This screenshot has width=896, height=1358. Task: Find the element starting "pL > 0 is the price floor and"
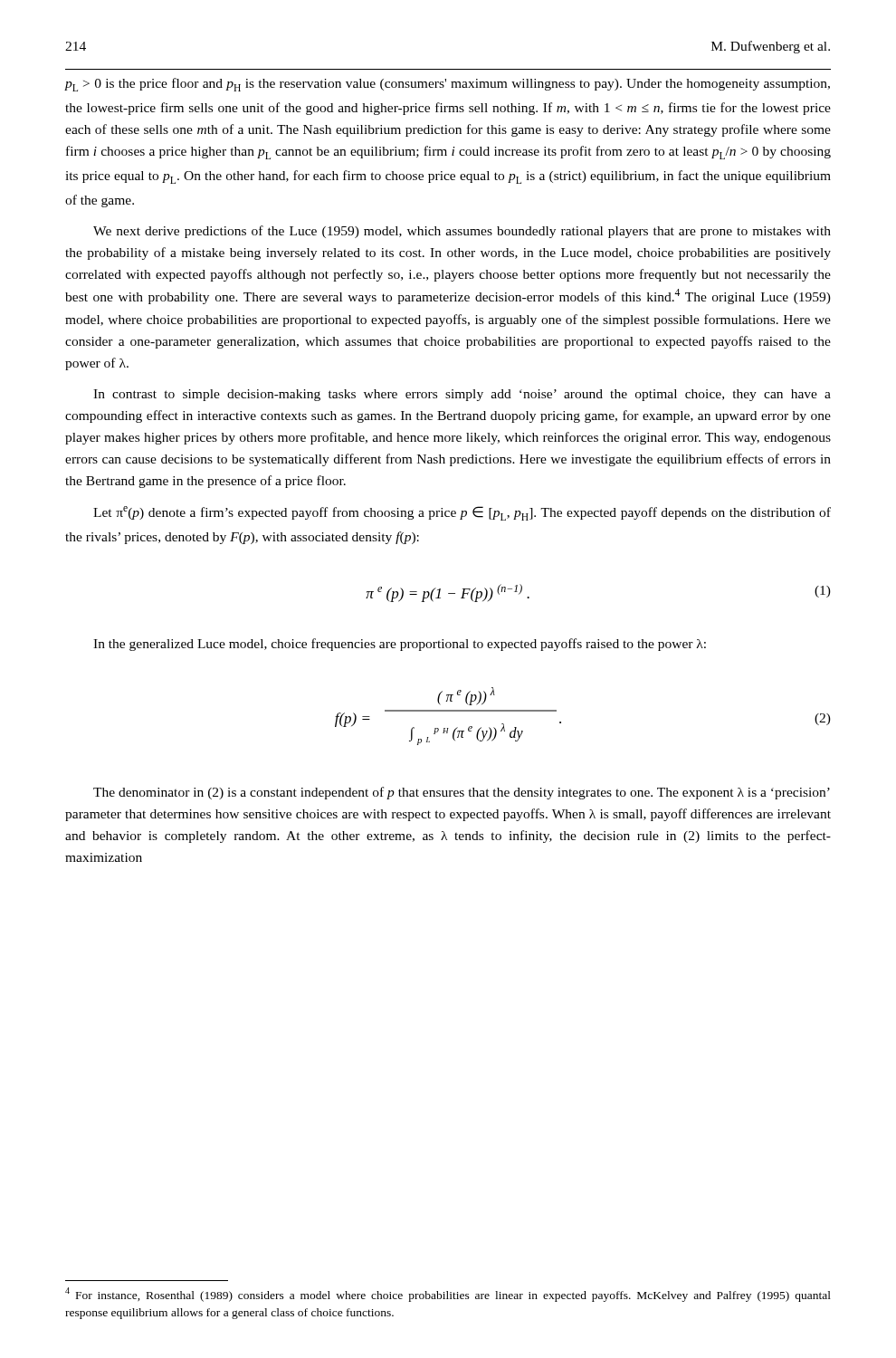coord(448,142)
